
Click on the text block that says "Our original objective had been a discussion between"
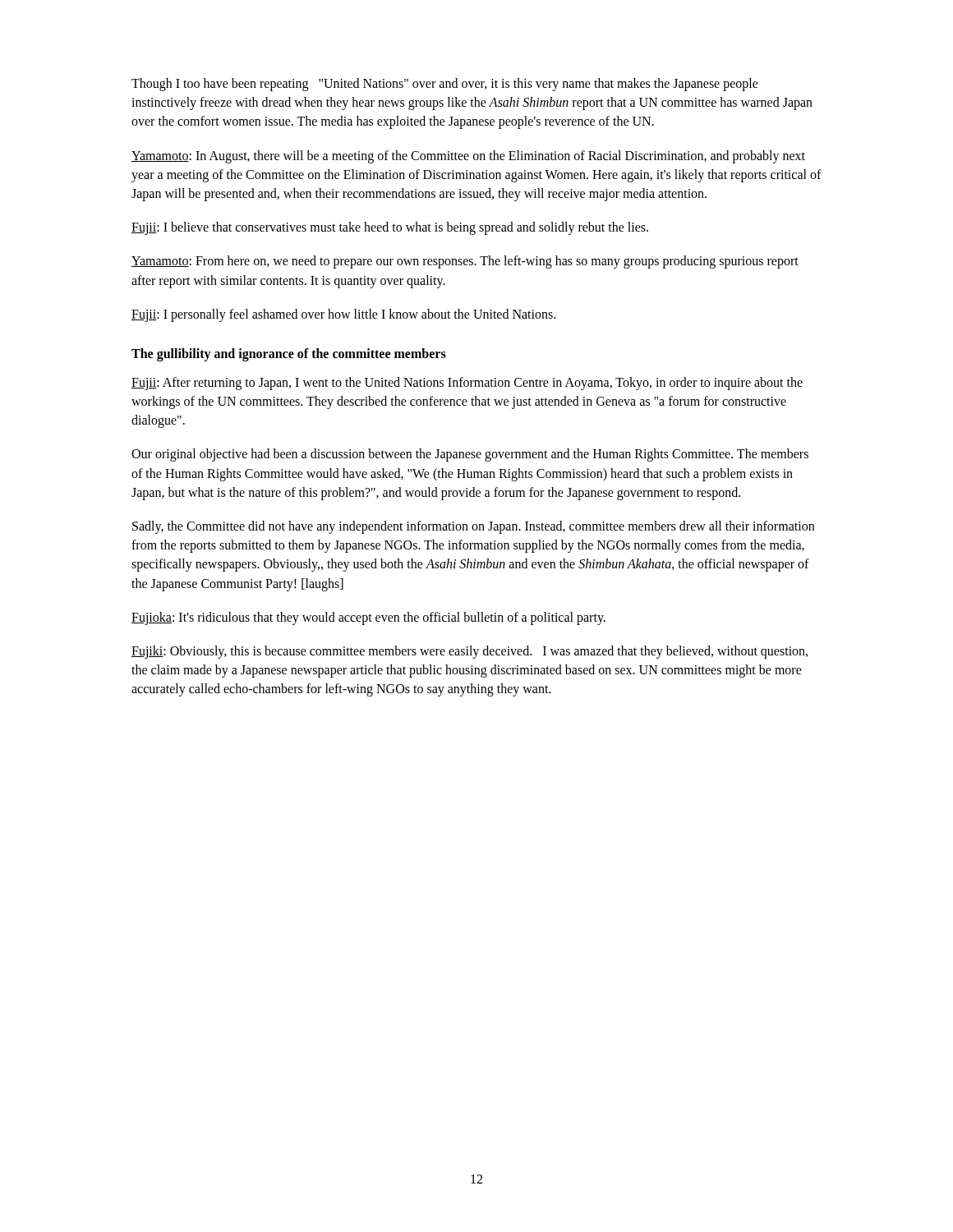(470, 473)
